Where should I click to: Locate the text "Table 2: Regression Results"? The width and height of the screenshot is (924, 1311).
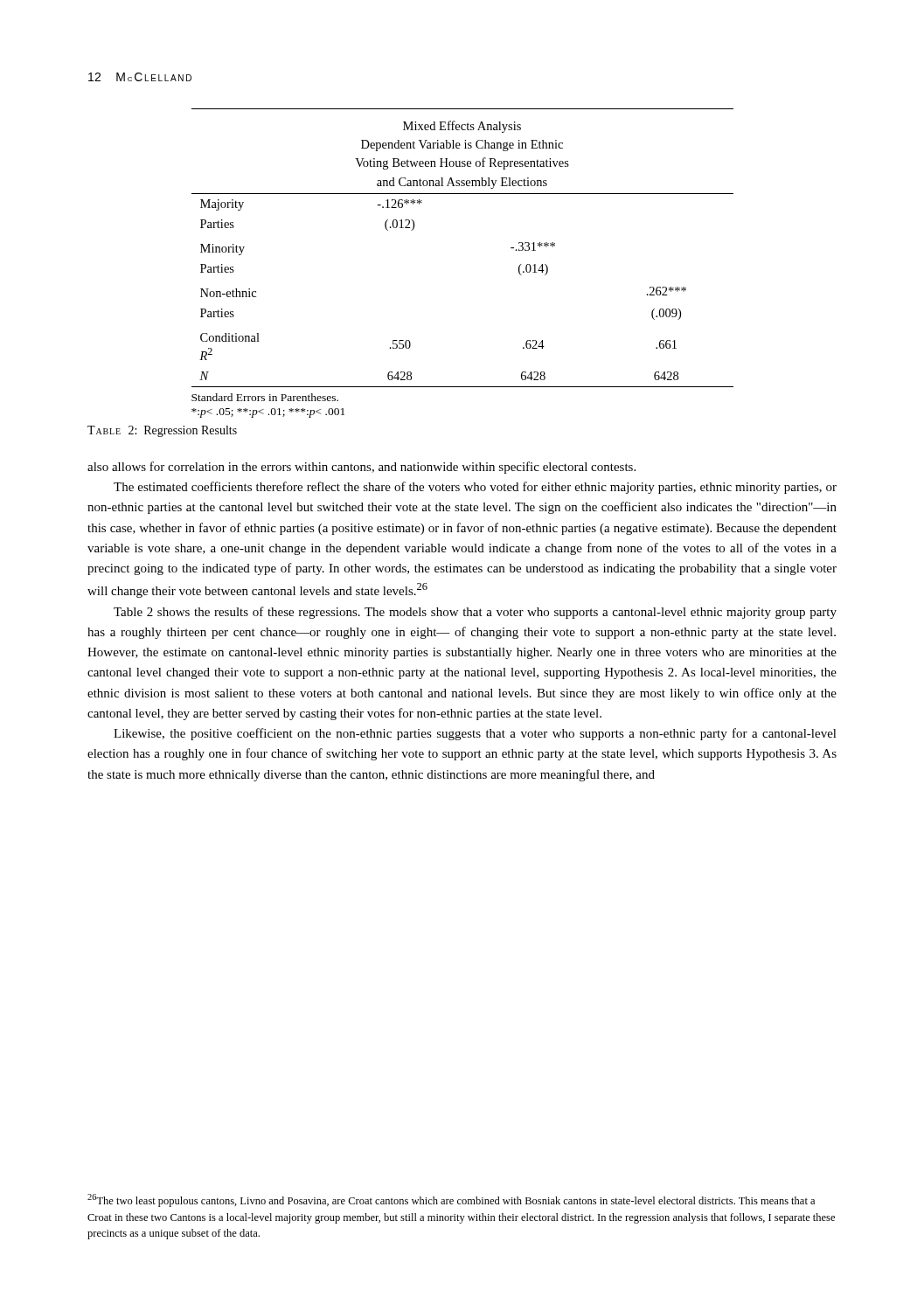pos(162,430)
